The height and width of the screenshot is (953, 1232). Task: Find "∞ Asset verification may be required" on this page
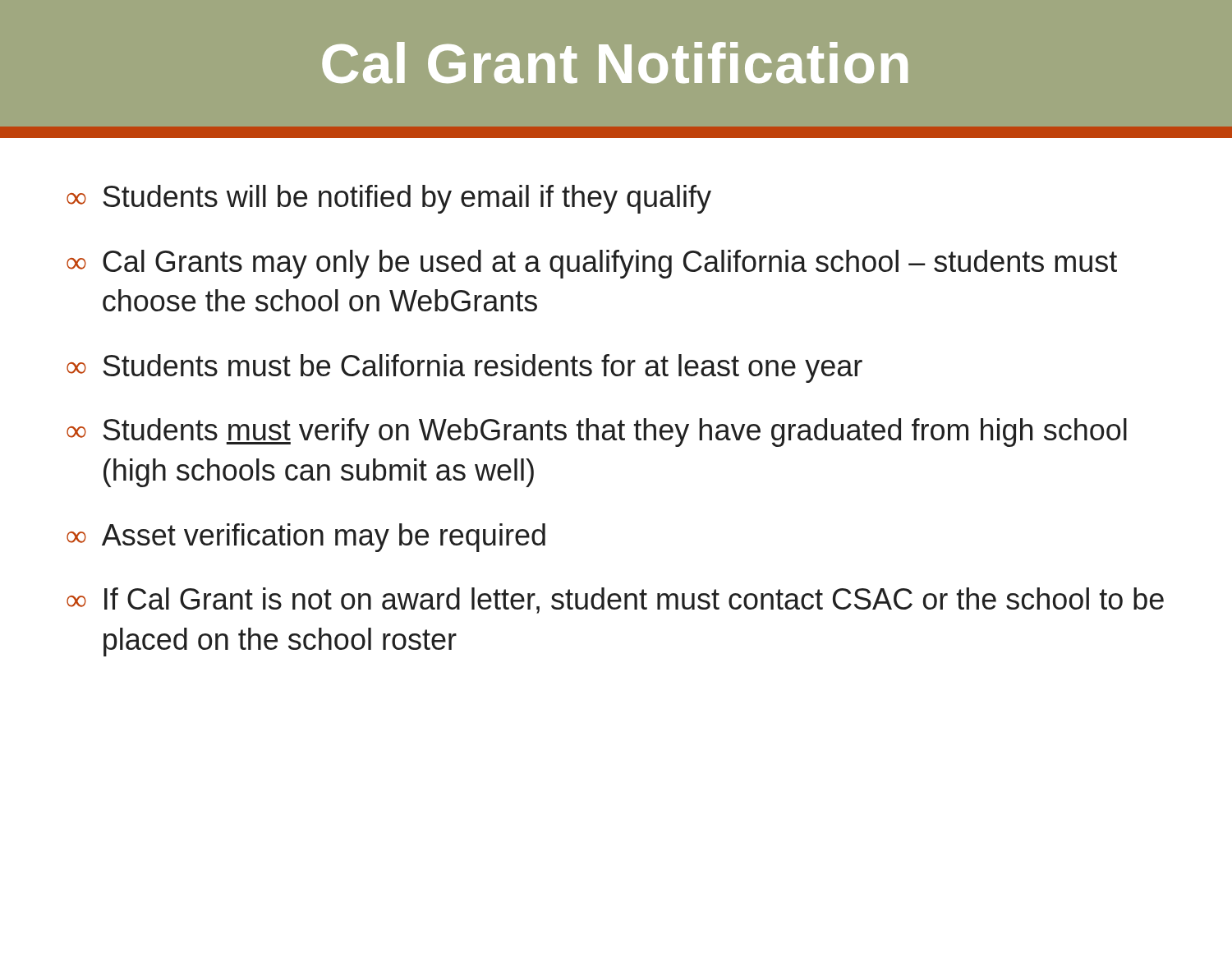pyautogui.click(x=306, y=538)
